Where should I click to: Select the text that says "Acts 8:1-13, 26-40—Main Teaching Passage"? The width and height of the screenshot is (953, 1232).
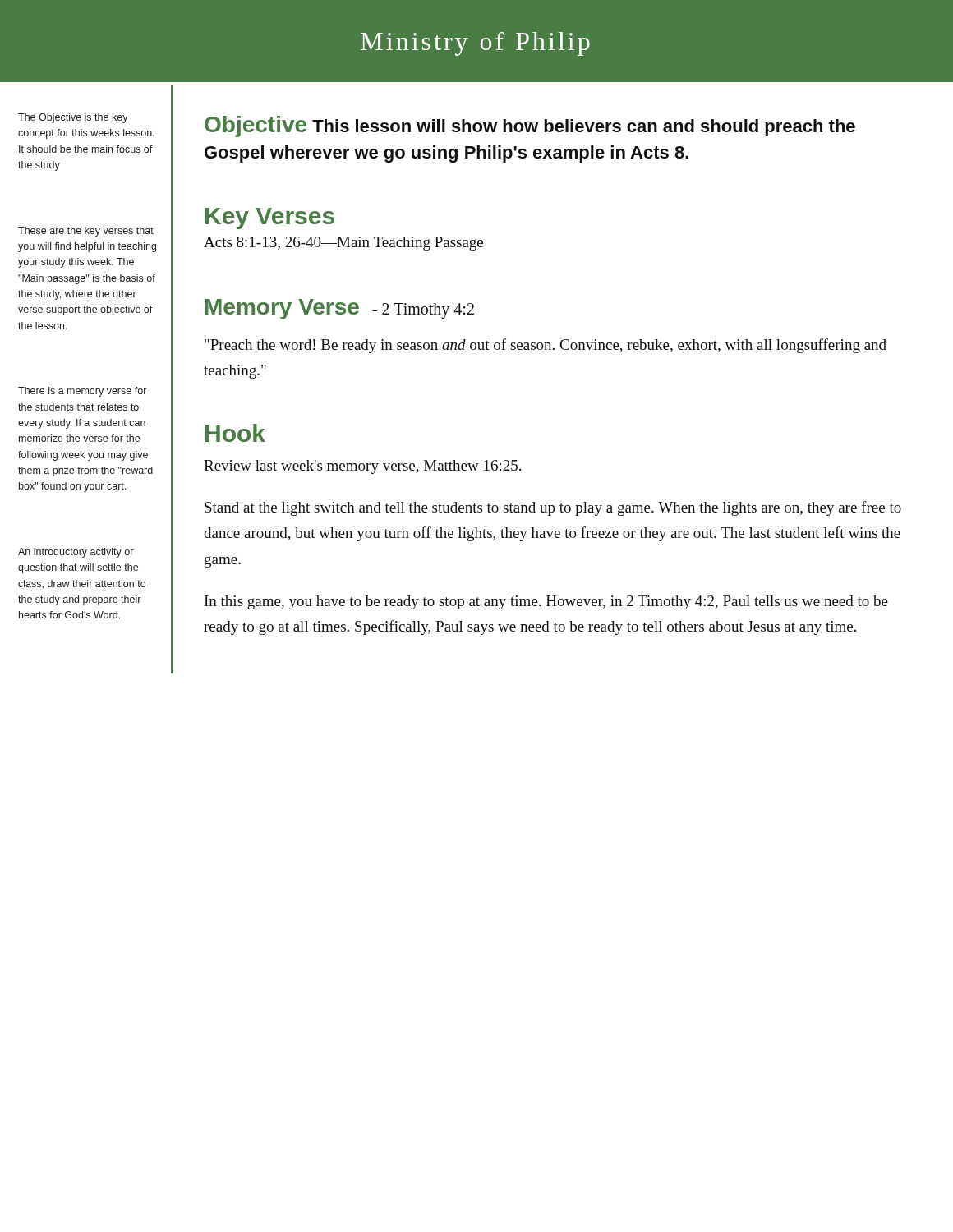[344, 242]
